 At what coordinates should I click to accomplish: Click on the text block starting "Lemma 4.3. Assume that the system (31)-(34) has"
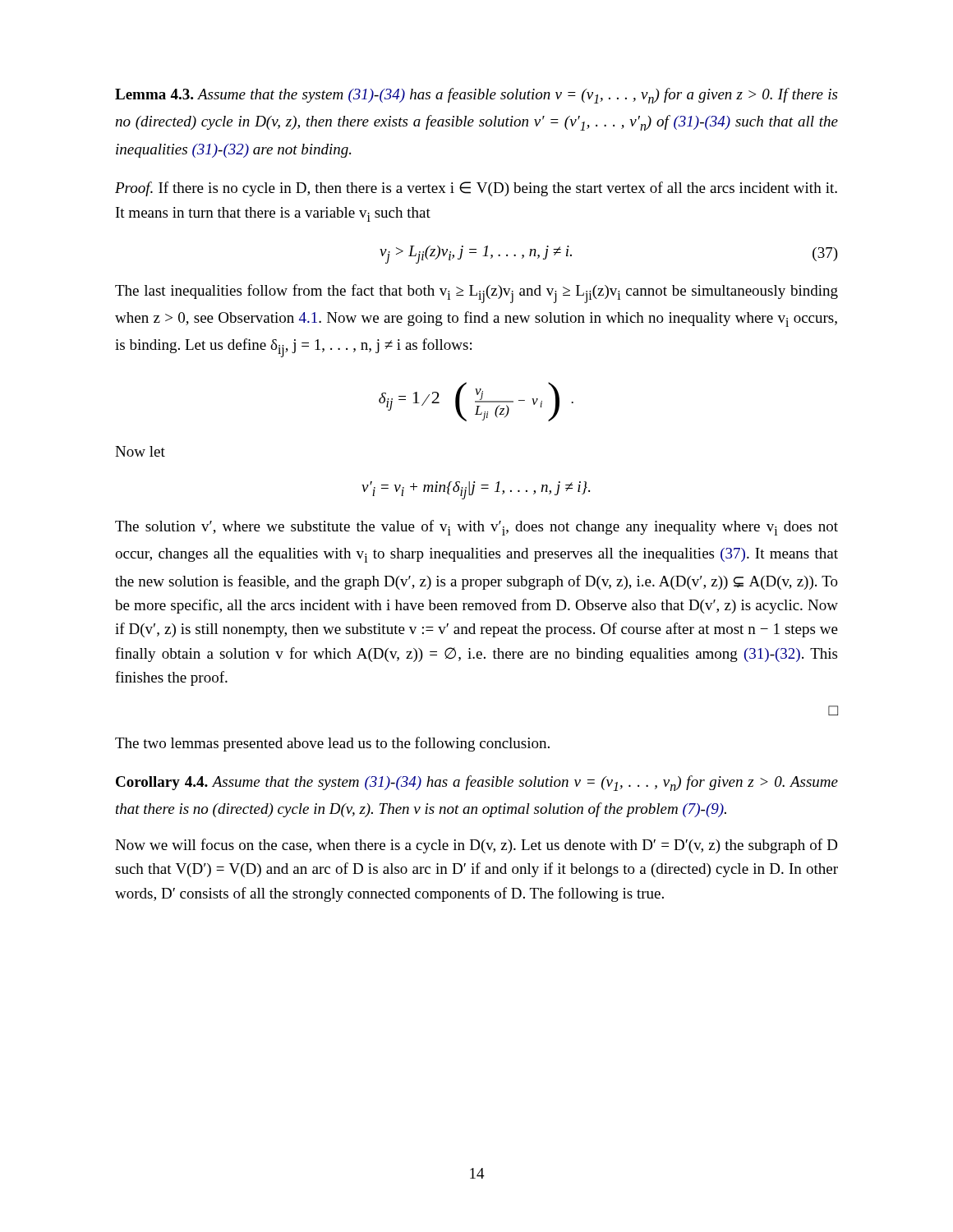tap(476, 122)
